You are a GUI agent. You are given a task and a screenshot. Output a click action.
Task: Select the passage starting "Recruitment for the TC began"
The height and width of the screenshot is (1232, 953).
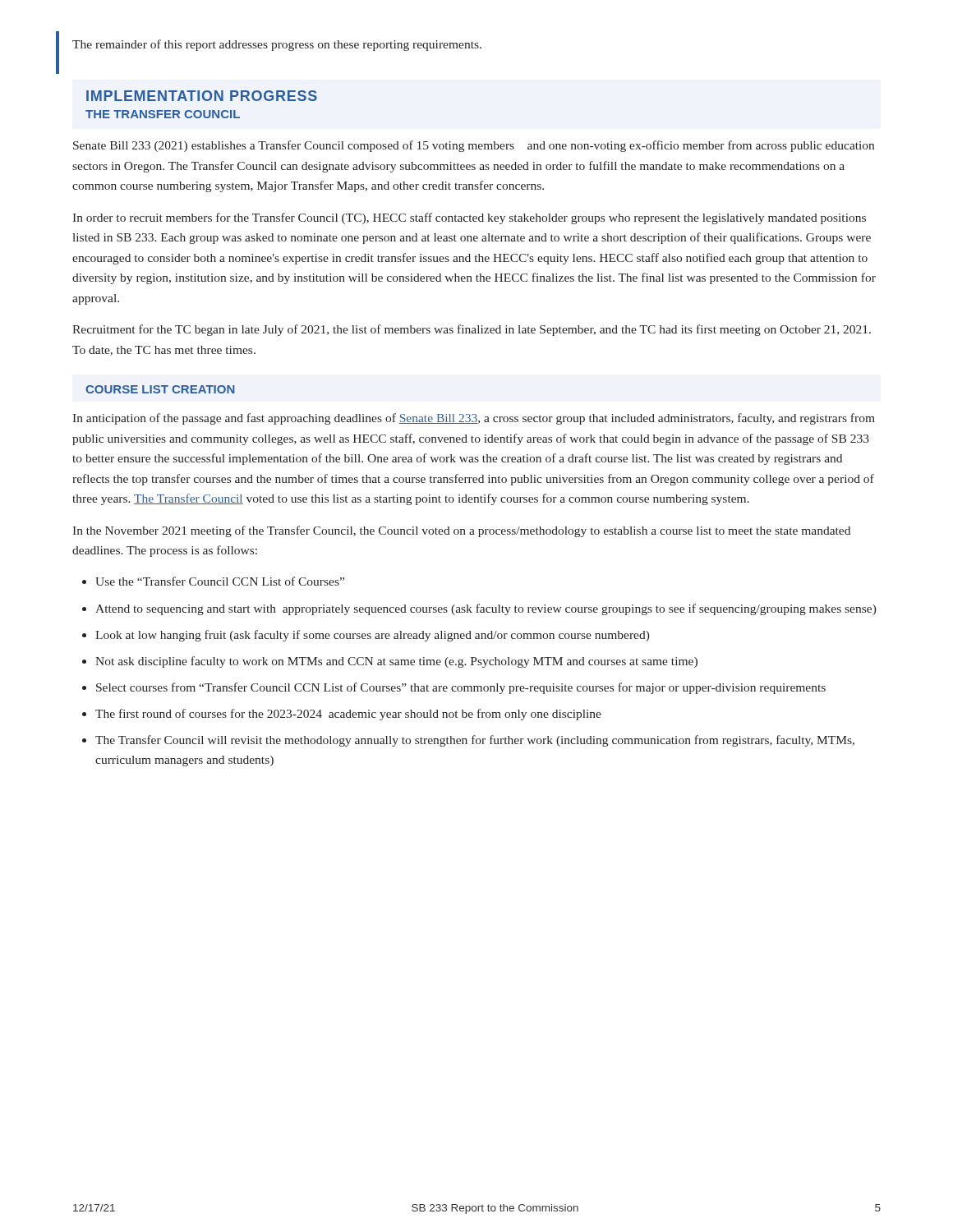(476, 340)
